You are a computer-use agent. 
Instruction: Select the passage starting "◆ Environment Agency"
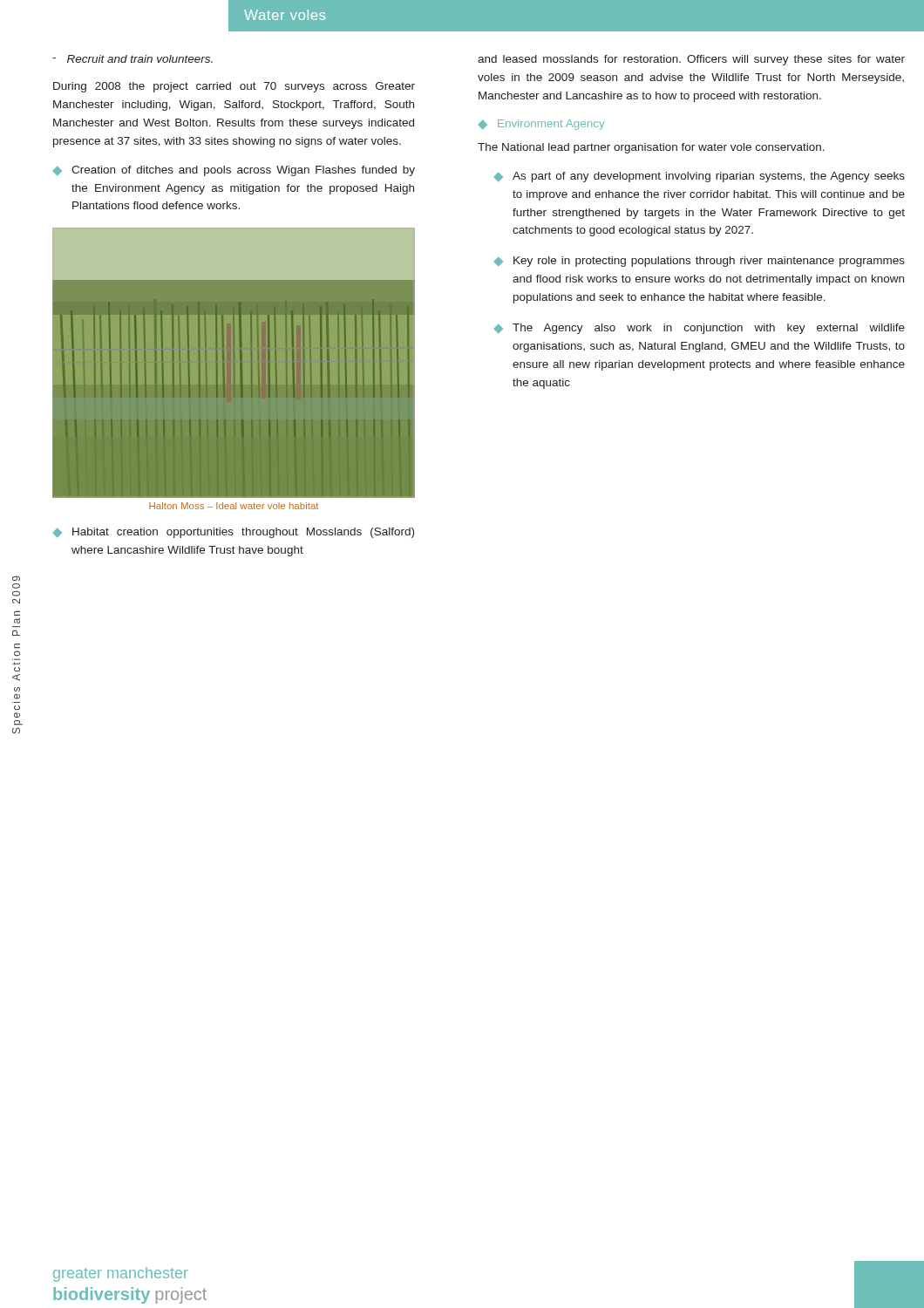(x=541, y=124)
